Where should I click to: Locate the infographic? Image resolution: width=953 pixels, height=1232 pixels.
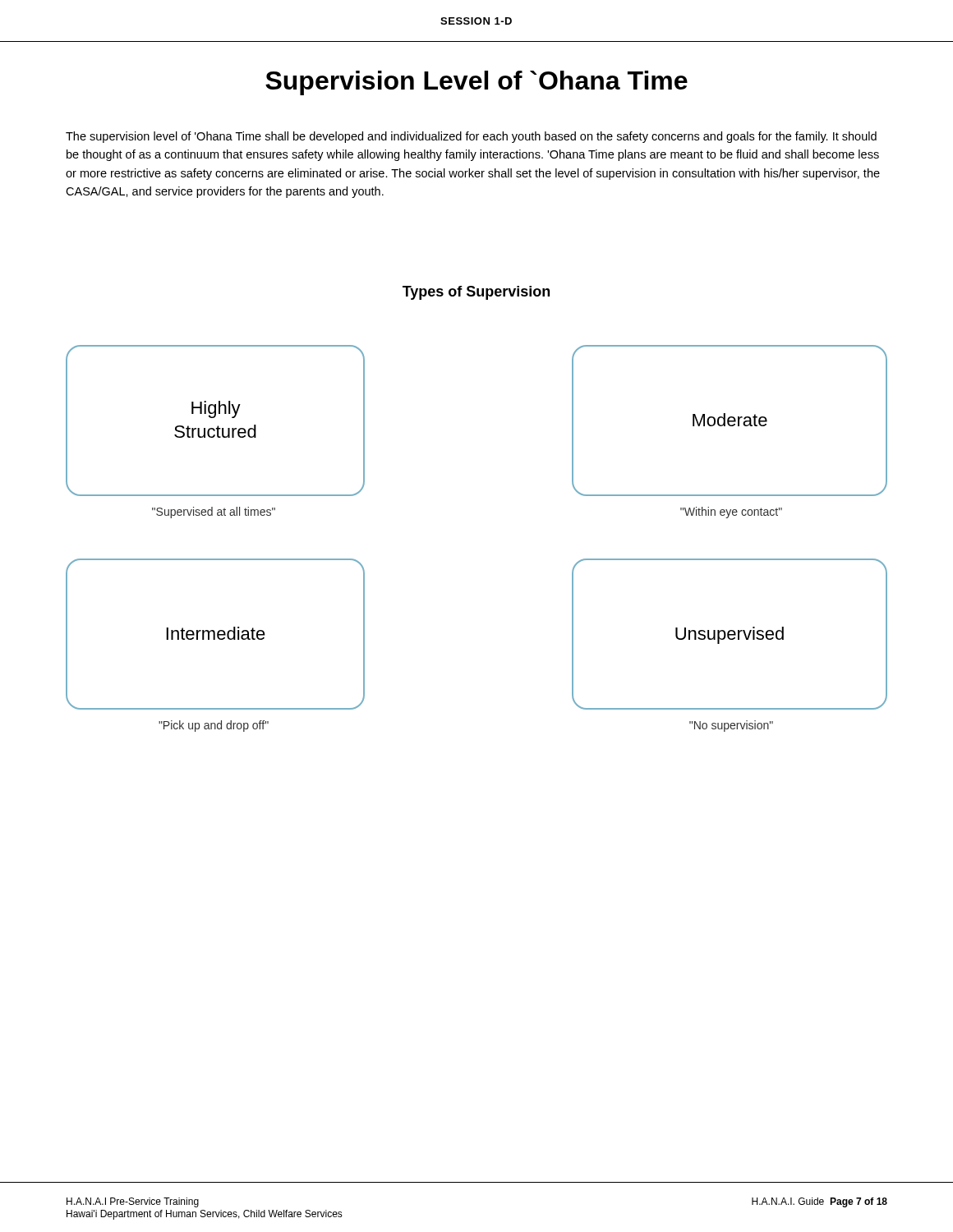pyautogui.click(x=476, y=587)
